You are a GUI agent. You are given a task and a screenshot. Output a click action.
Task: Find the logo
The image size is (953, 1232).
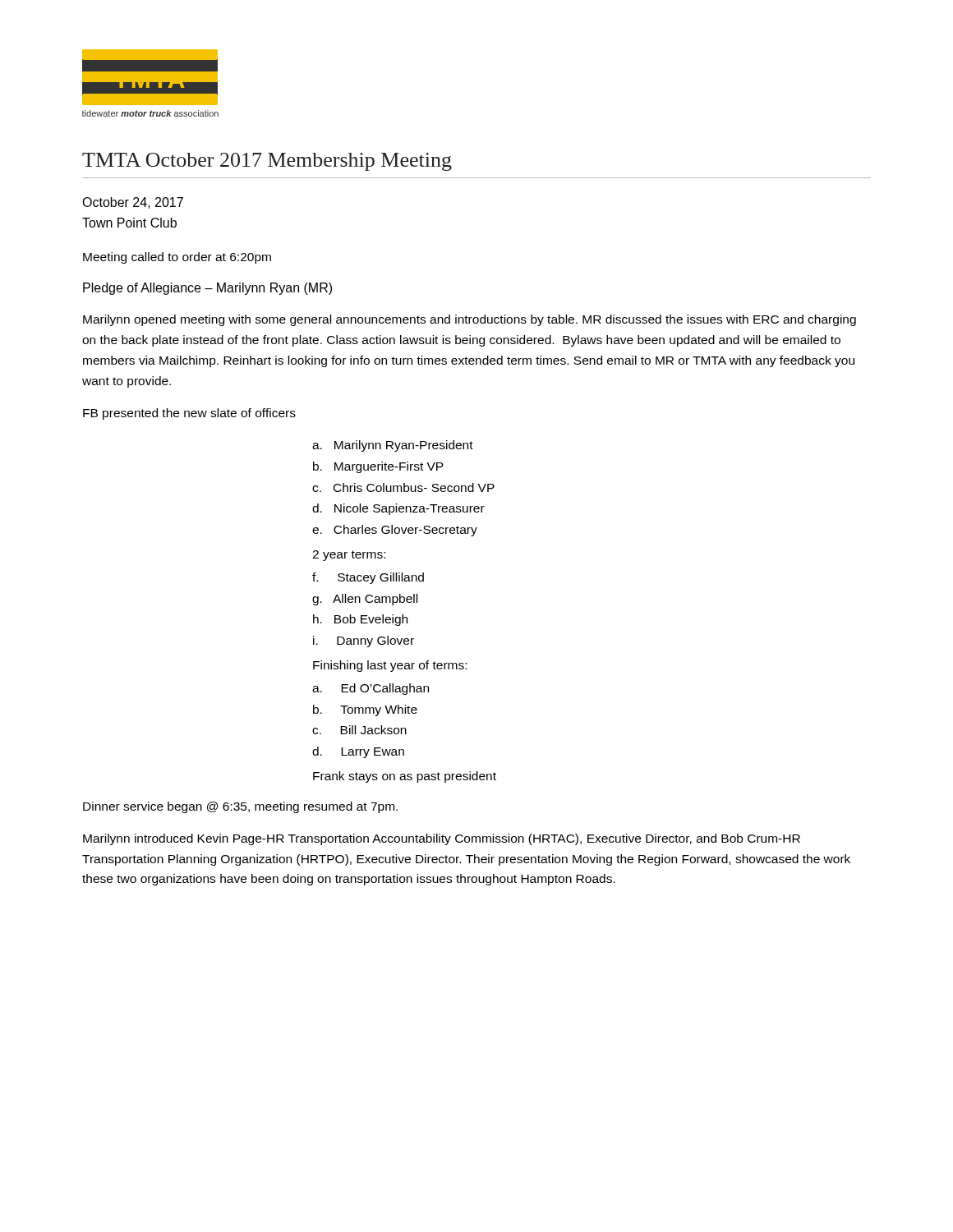476,86
